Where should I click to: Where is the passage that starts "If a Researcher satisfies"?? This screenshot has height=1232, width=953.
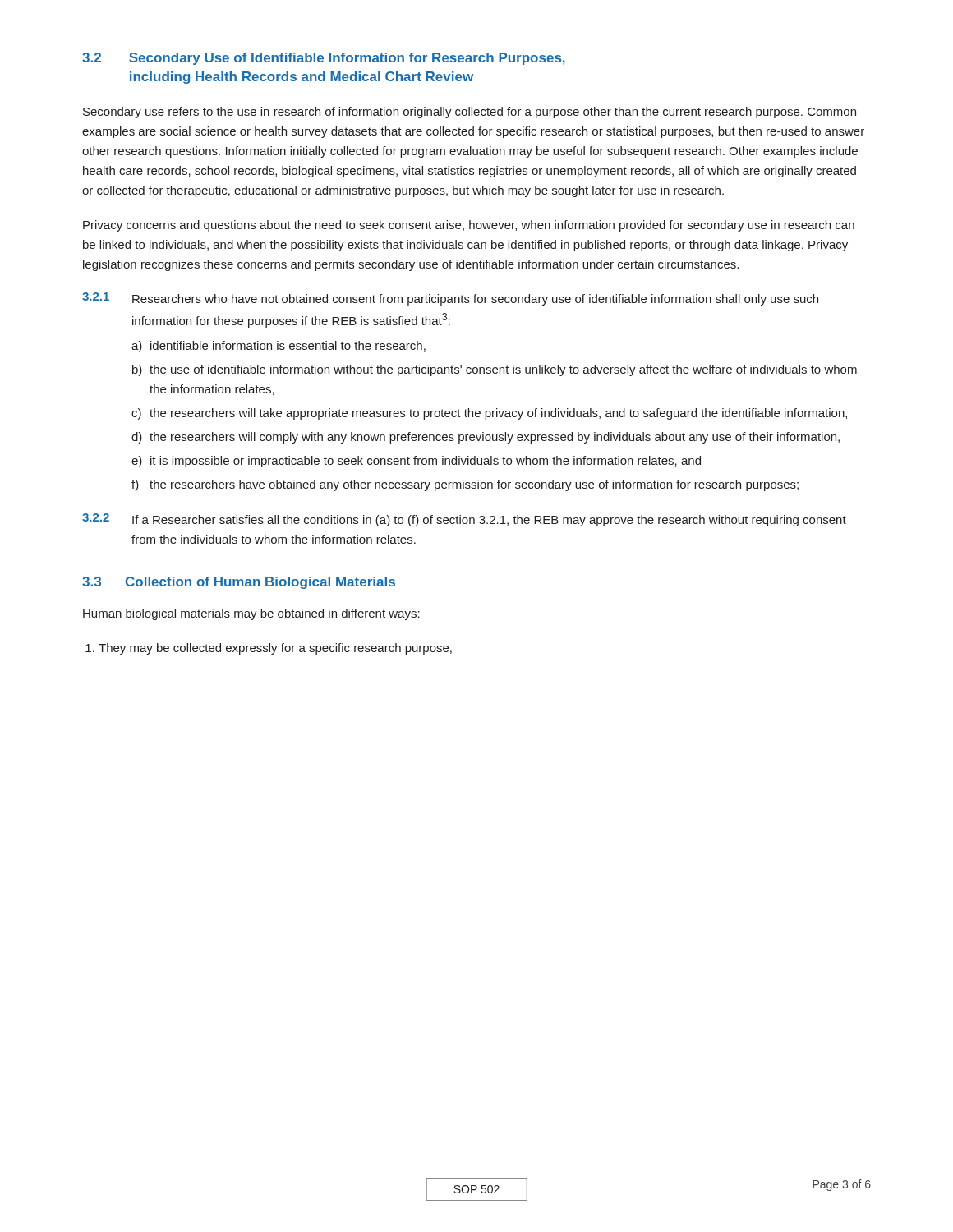pos(489,529)
